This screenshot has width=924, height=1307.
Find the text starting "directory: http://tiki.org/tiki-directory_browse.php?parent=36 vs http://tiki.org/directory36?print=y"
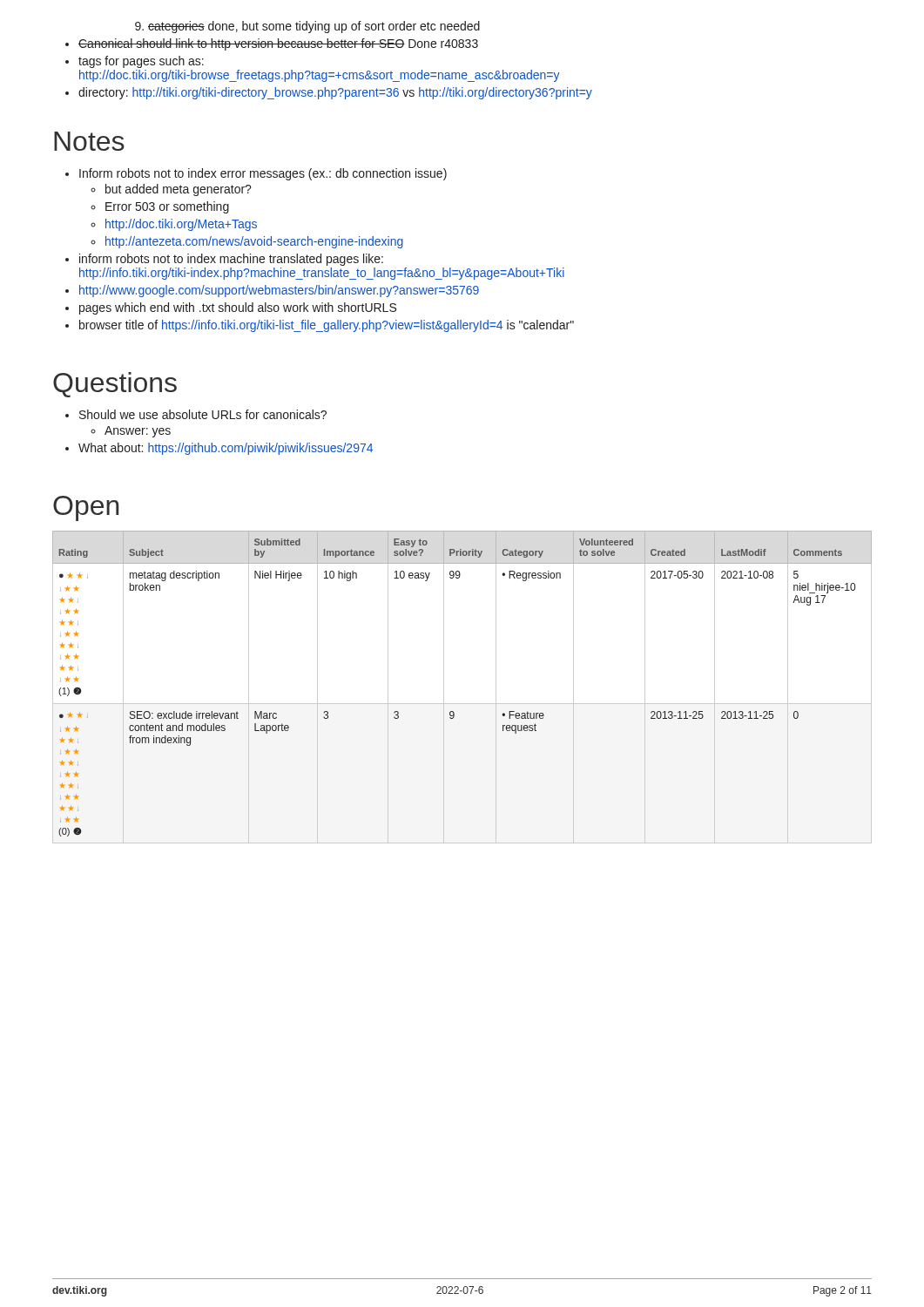pos(462,92)
